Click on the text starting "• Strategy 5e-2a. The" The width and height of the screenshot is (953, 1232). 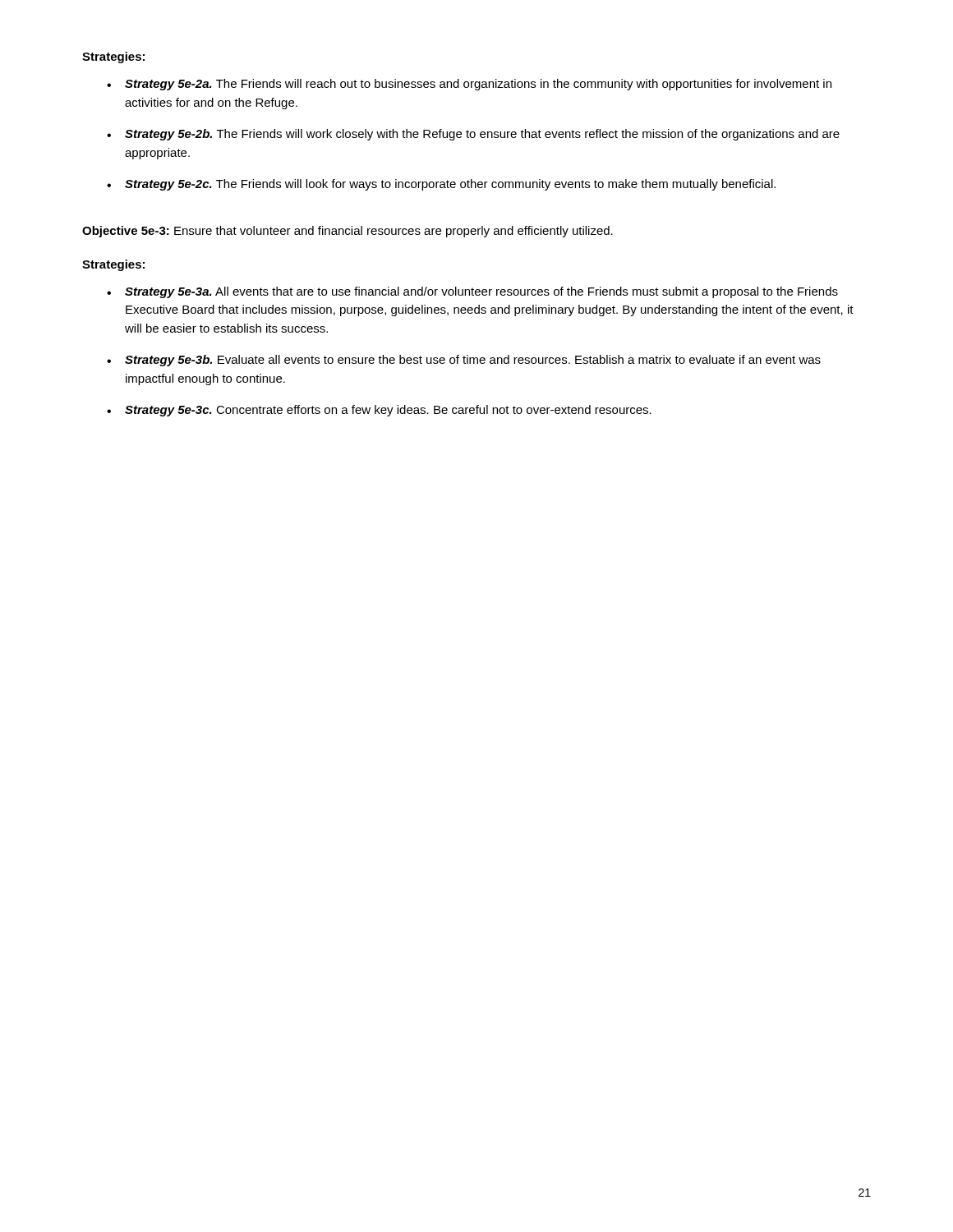(489, 93)
